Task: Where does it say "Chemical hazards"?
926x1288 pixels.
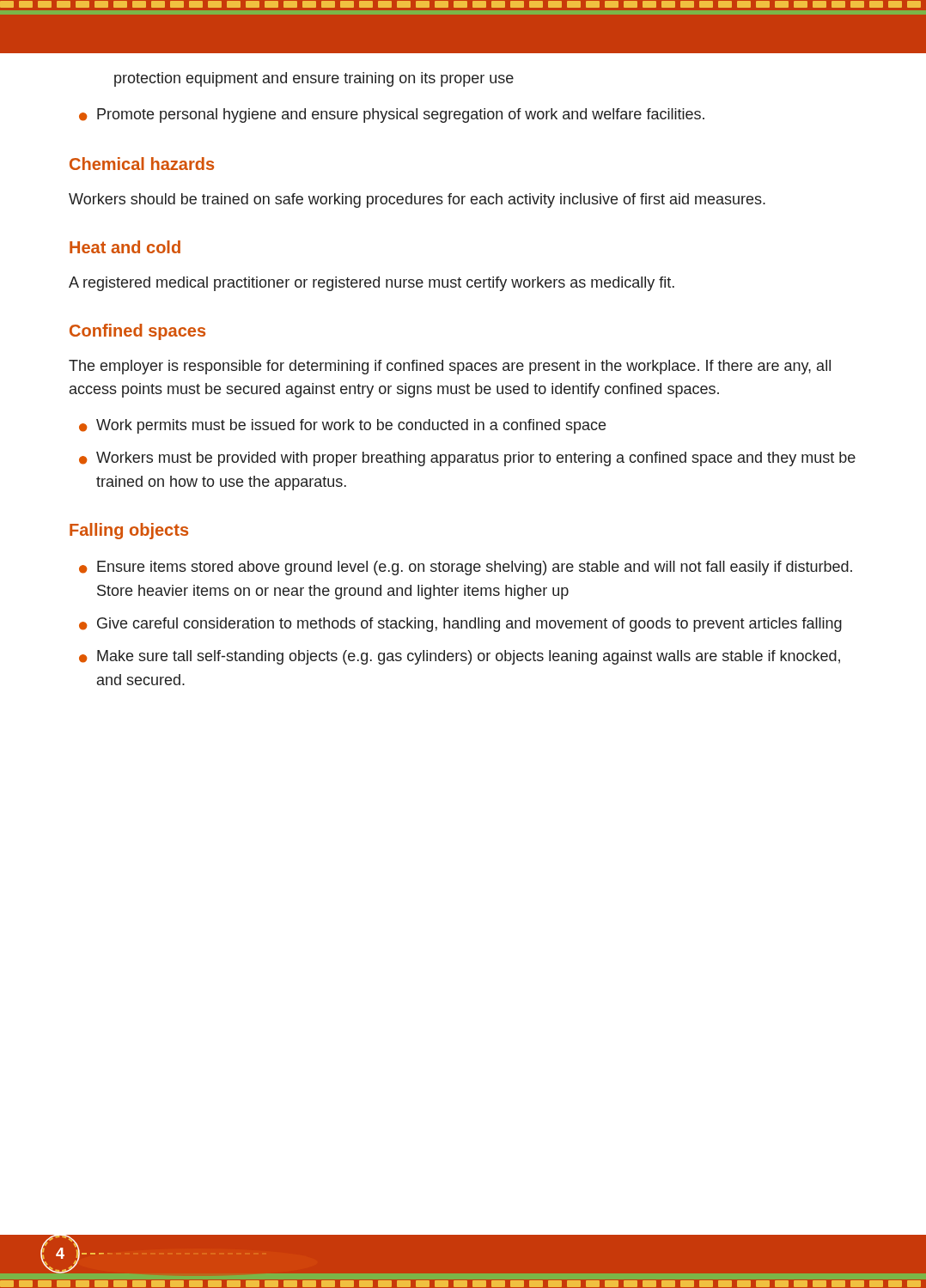Action: [x=142, y=164]
